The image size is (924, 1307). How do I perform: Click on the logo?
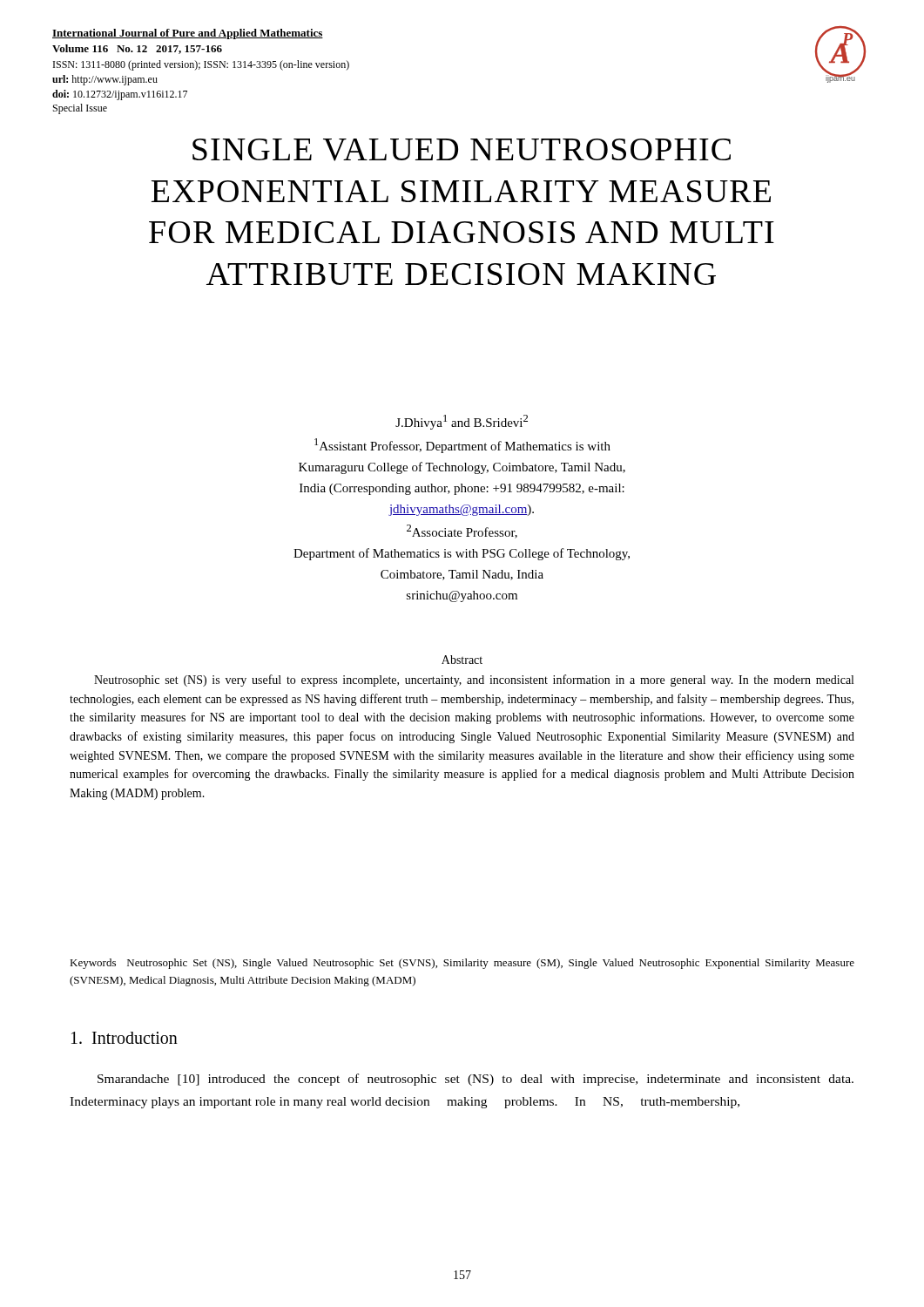pos(840,56)
